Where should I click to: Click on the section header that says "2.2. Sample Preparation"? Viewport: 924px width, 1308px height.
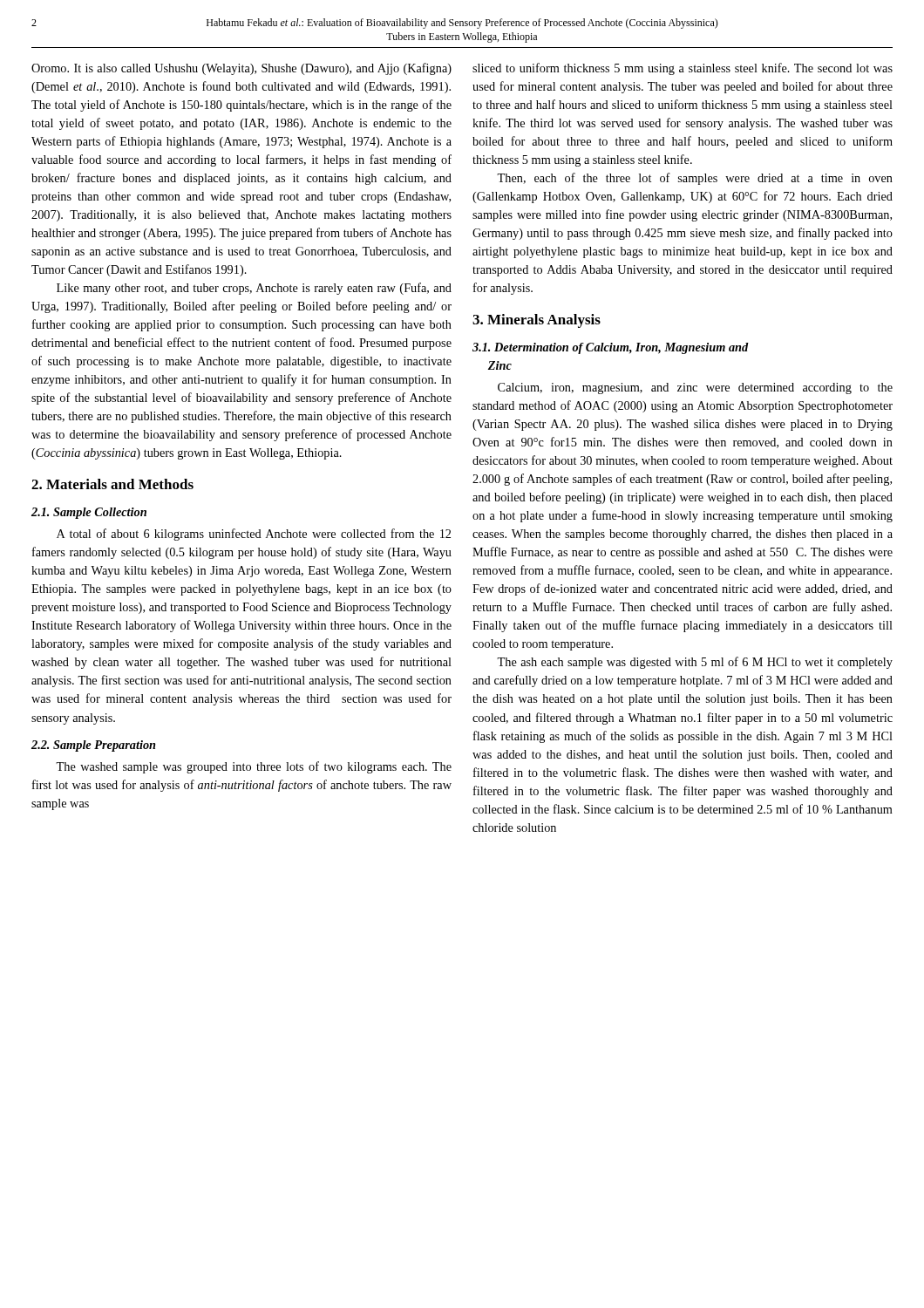(x=94, y=746)
